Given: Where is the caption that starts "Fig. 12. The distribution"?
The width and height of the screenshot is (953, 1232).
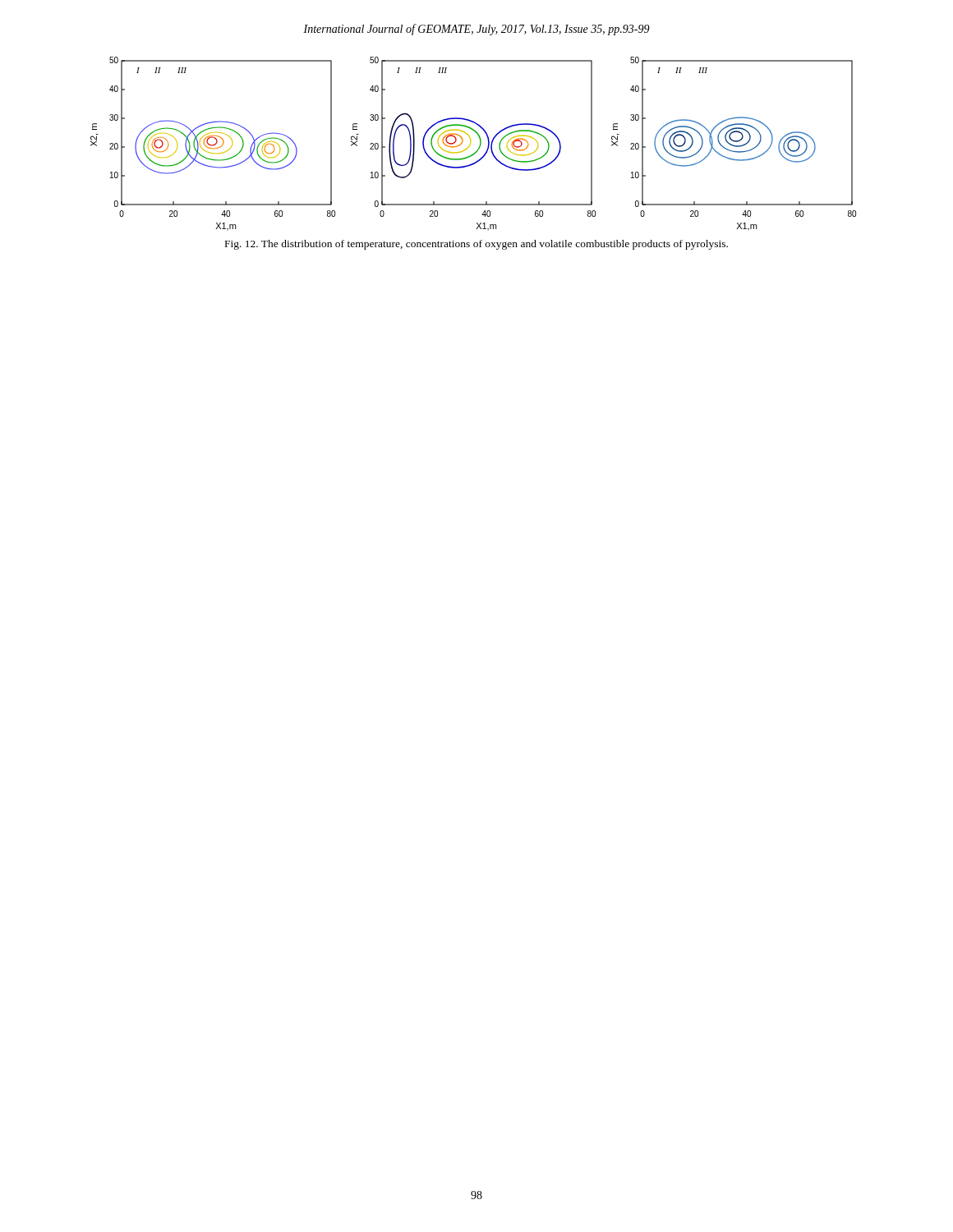Looking at the screenshot, I should (476, 244).
